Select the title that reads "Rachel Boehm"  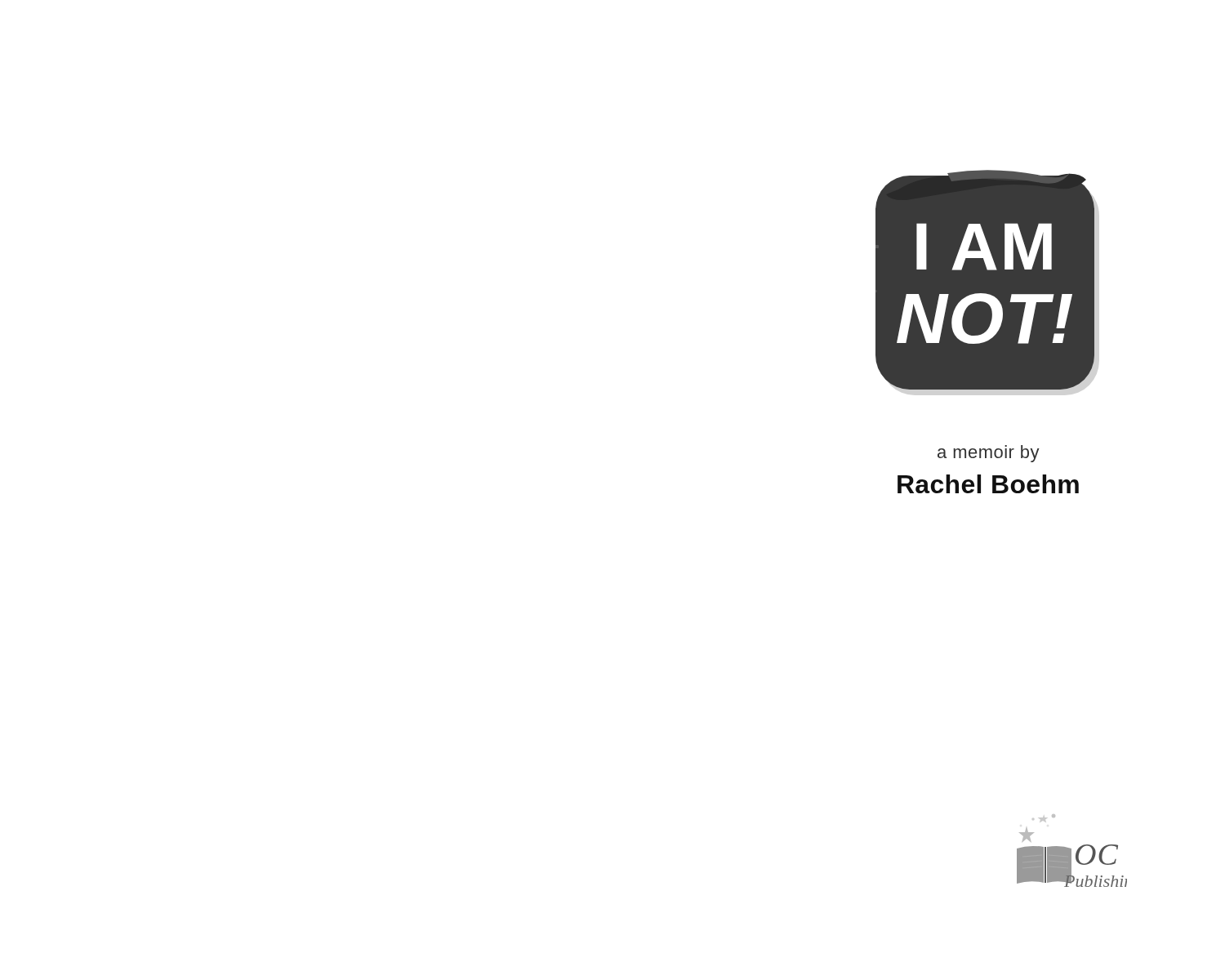coord(988,484)
